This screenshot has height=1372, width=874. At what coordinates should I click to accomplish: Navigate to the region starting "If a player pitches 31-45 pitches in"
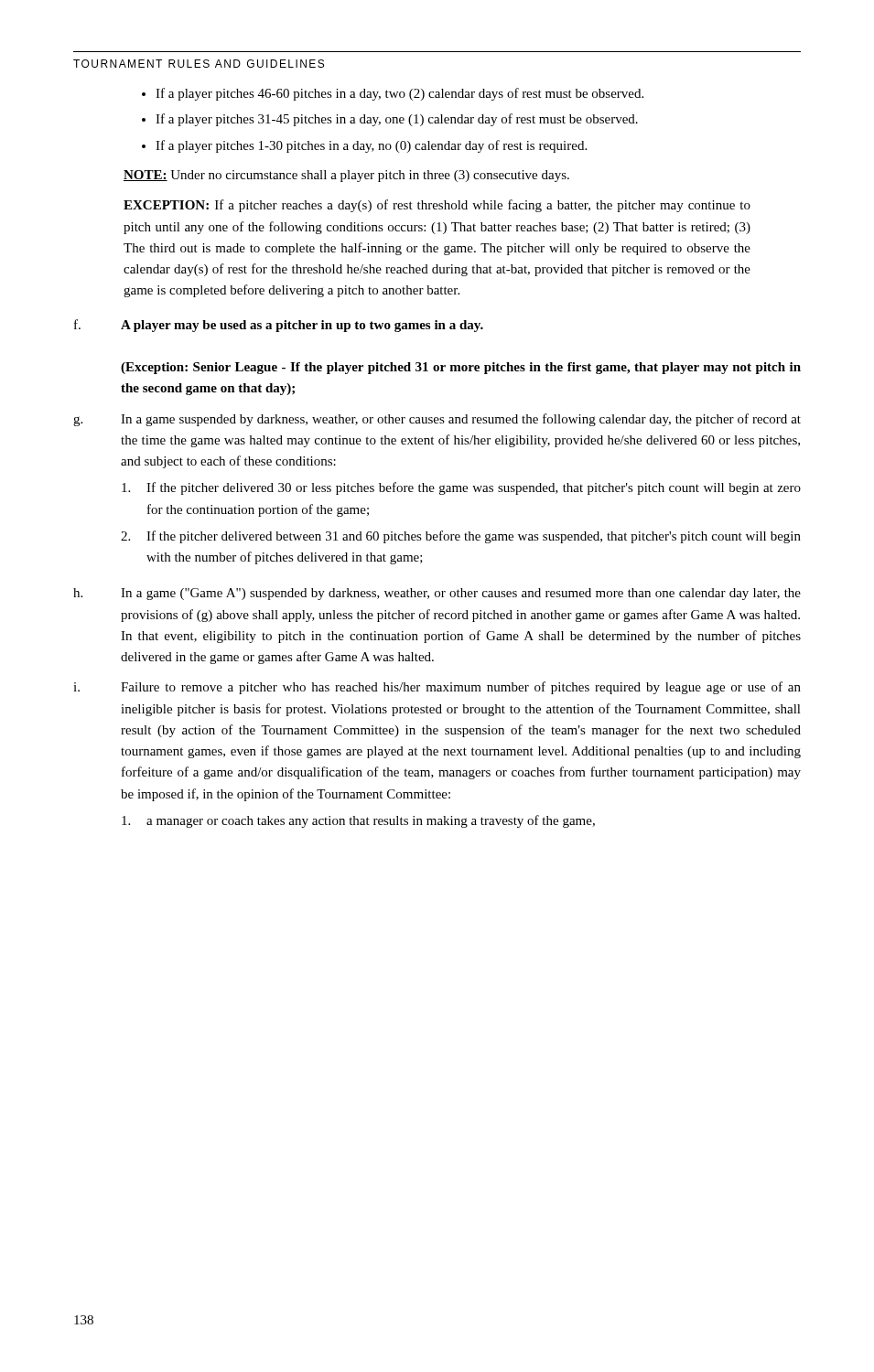(x=478, y=119)
